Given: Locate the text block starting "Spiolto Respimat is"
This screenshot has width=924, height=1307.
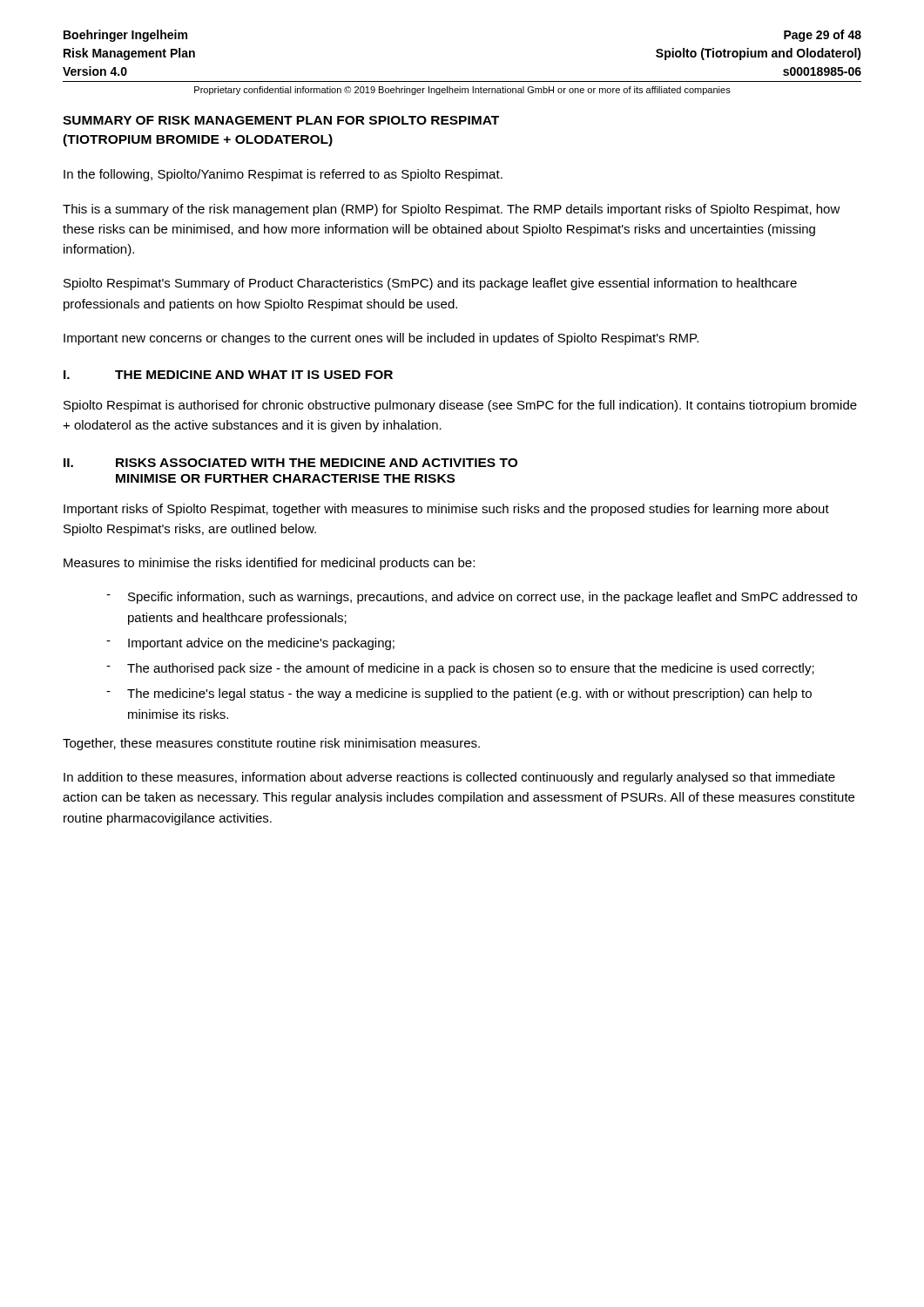Looking at the screenshot, I should (460, 415).
